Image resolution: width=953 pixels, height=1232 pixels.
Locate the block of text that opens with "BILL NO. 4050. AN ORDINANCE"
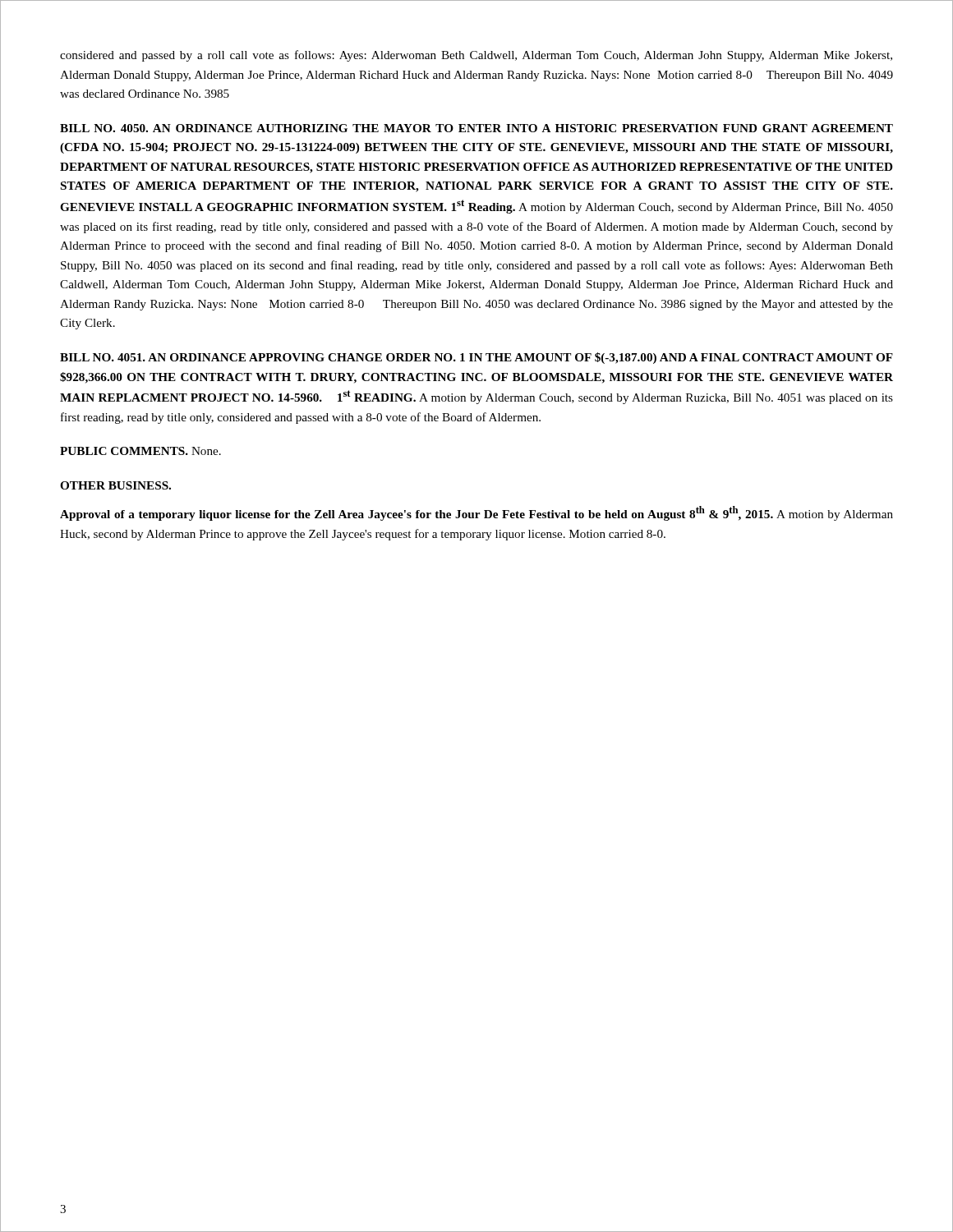(476, 225)
